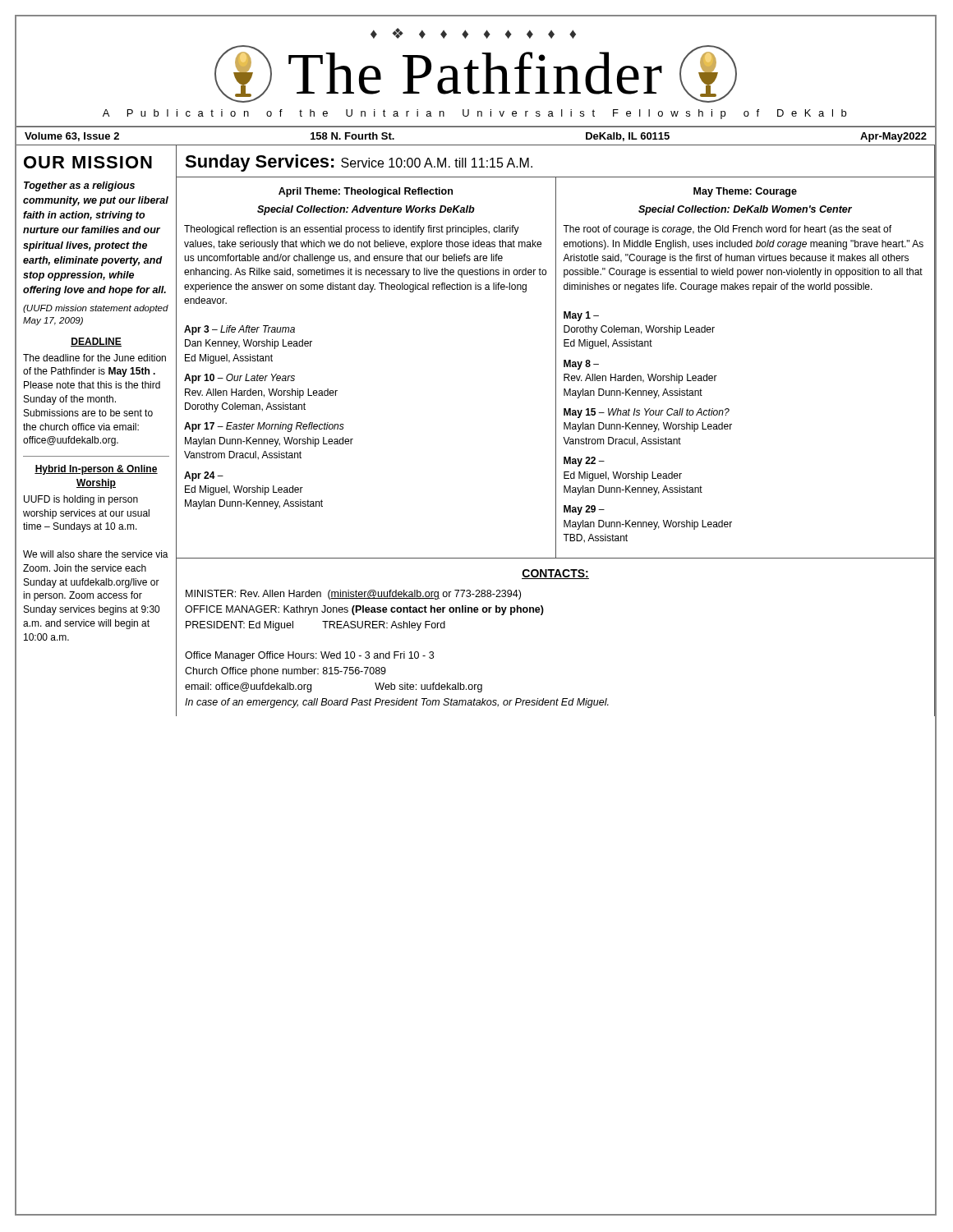
Task: Locate the text starting "May 8 –"
Action: coord(640,378)
